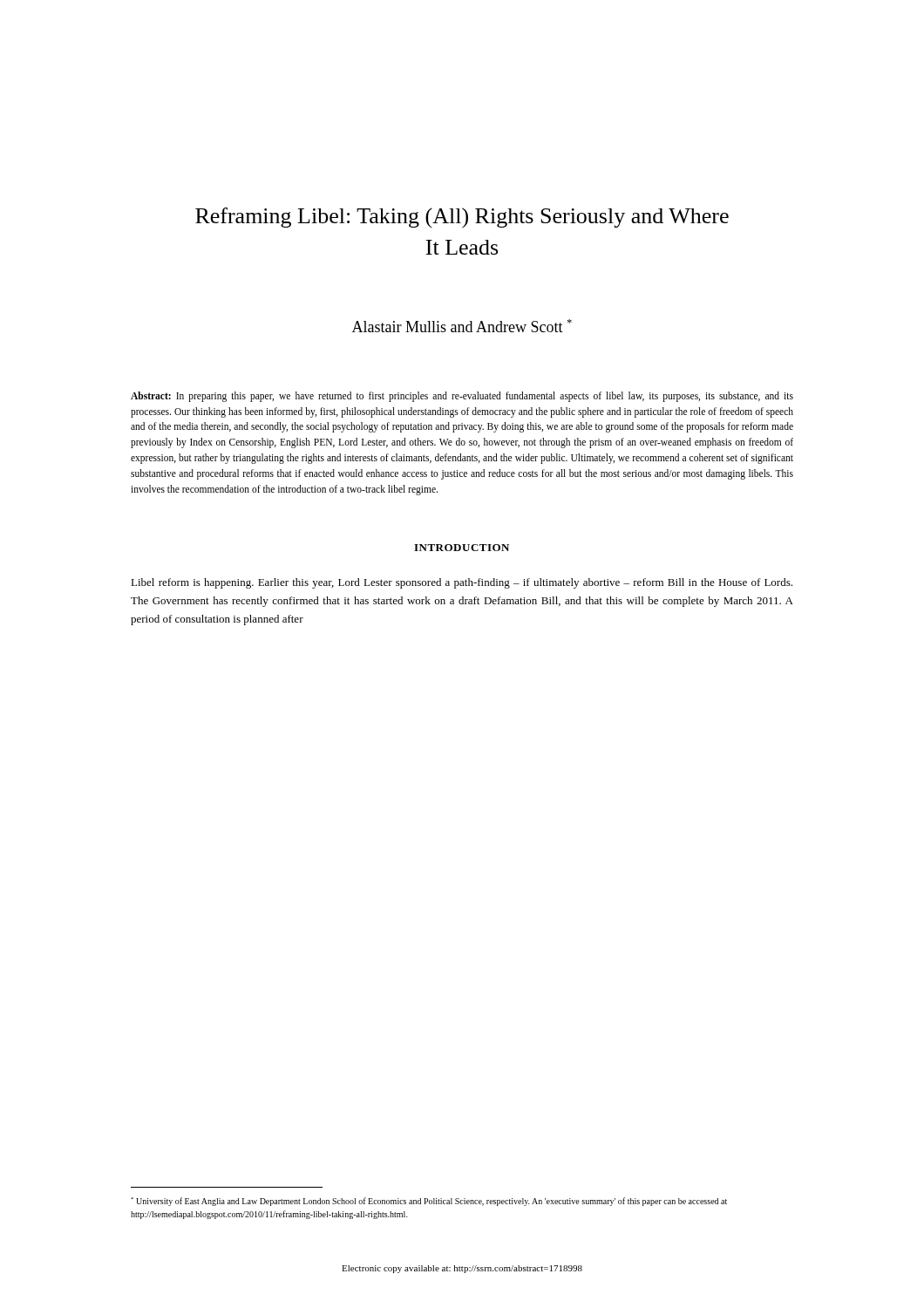This screenshot has width=924, height=1308.
Task: Find "Alastair Mullis and Andrew Scott *" on this page
Action: (462, 326)
